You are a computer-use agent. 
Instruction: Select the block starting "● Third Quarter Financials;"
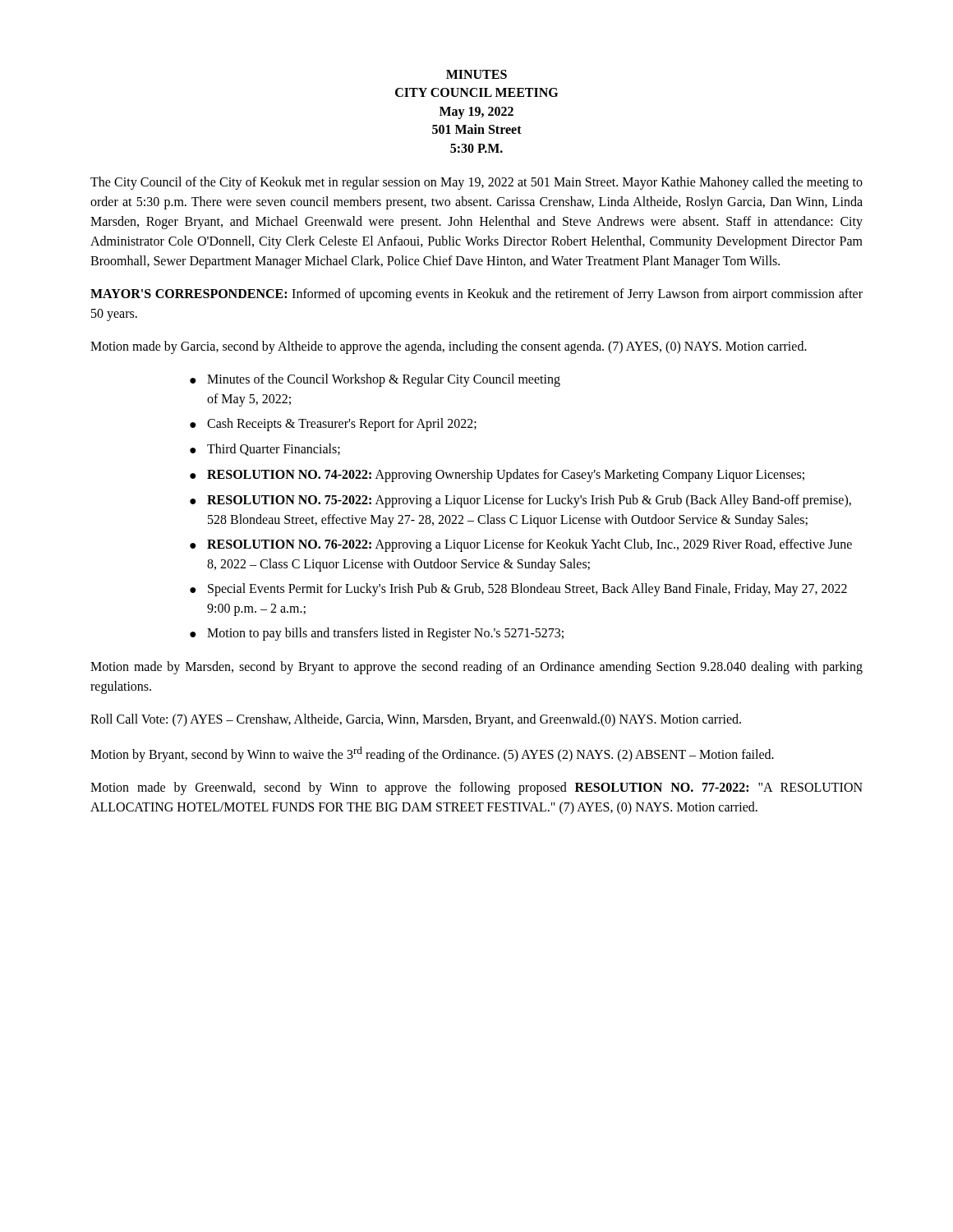click(265, 450)
